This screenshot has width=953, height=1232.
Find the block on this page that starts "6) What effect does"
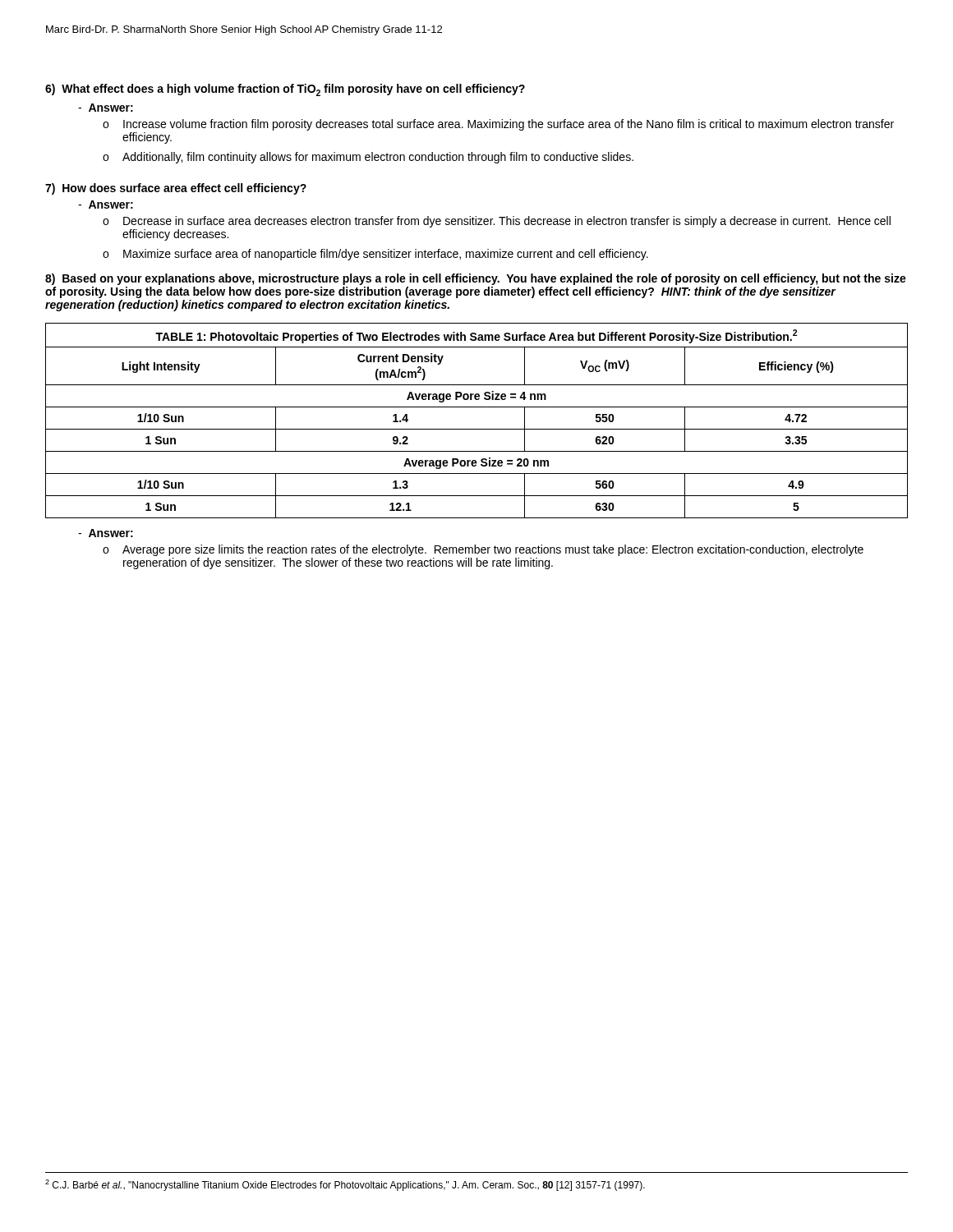(x=285, y=90)
